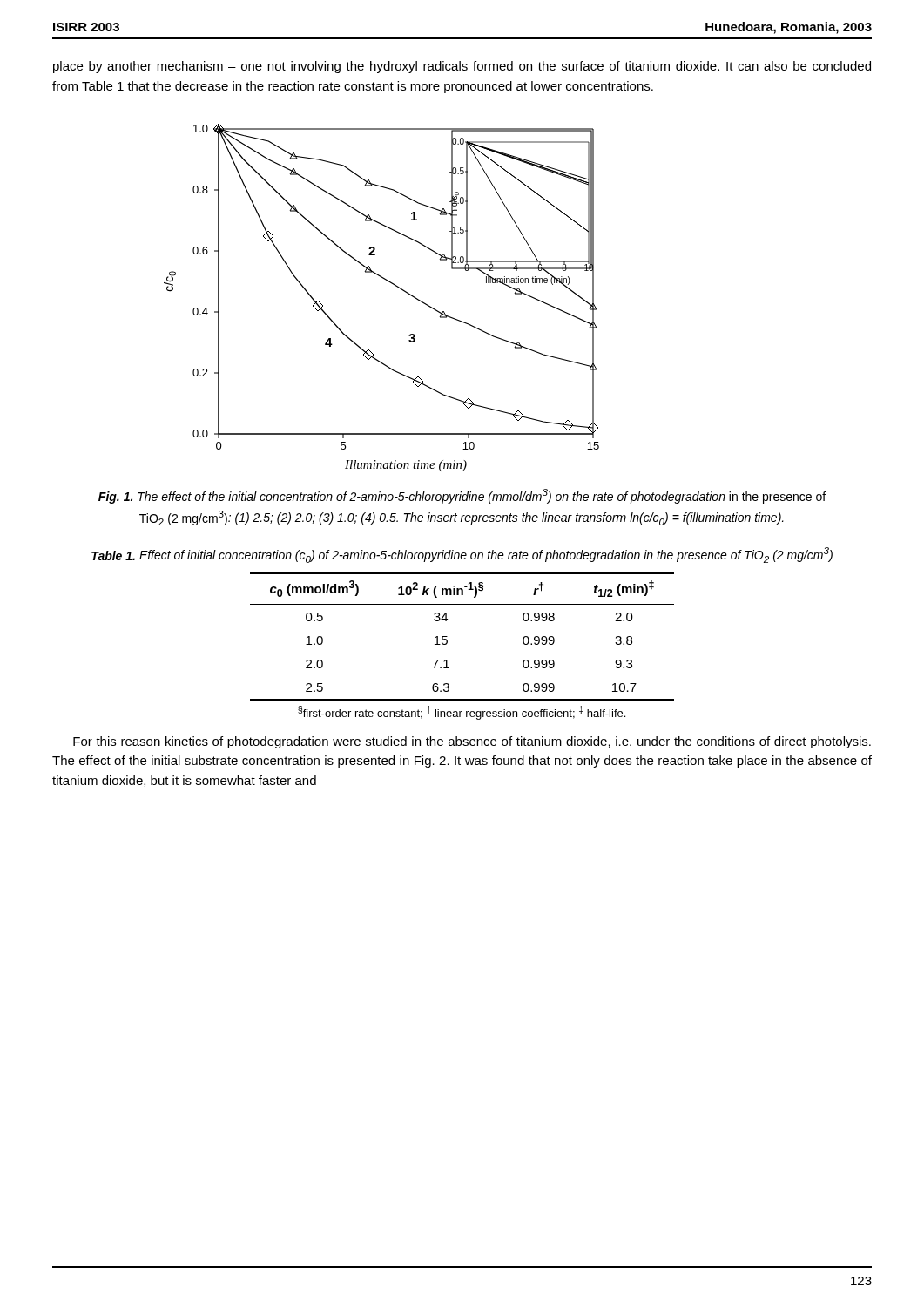Locate the continuous plot
This screenshot has height=1307, width=924.
pyautogui.click(x=462, y=294)
